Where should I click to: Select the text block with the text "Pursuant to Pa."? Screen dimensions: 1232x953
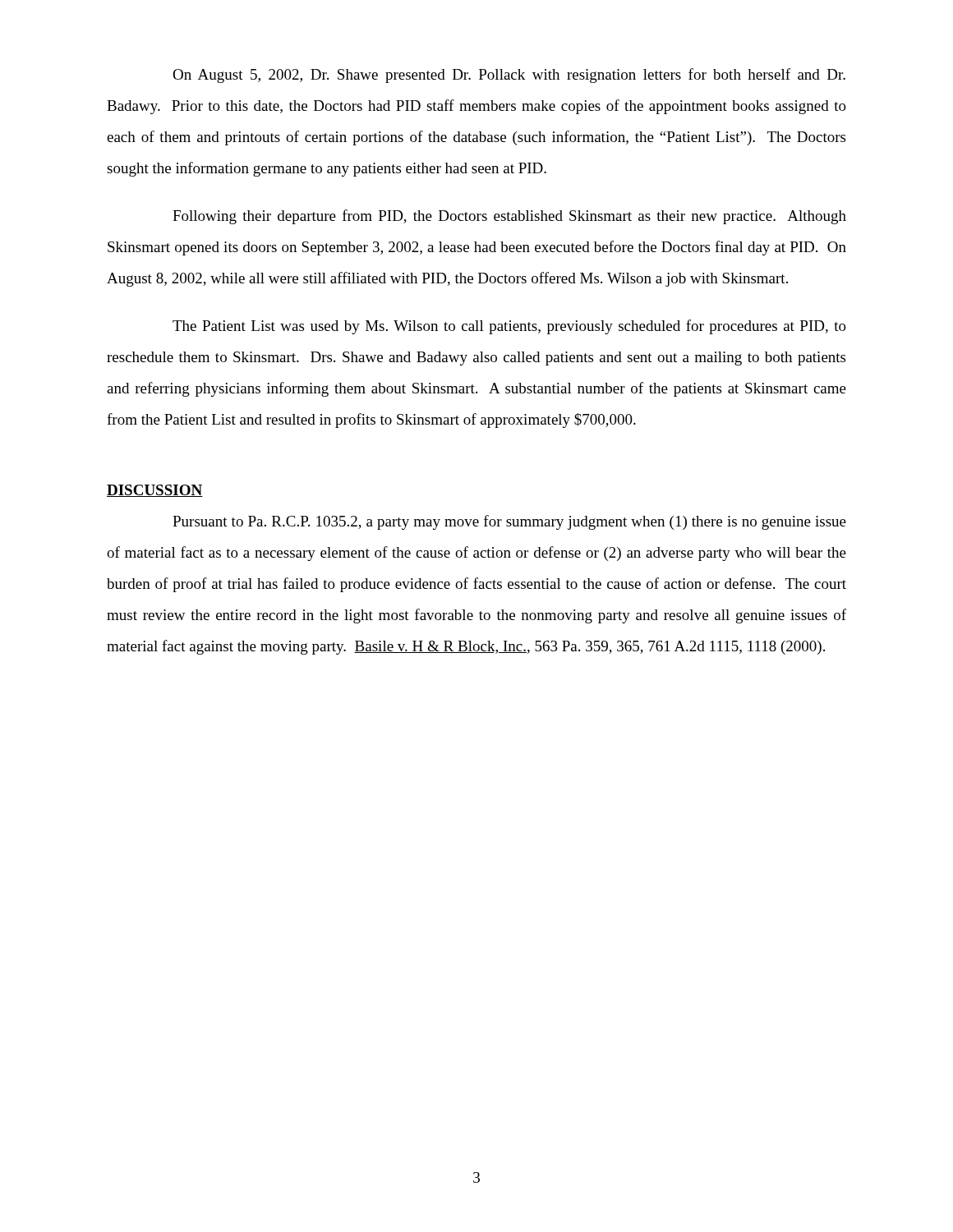[476, 584]
